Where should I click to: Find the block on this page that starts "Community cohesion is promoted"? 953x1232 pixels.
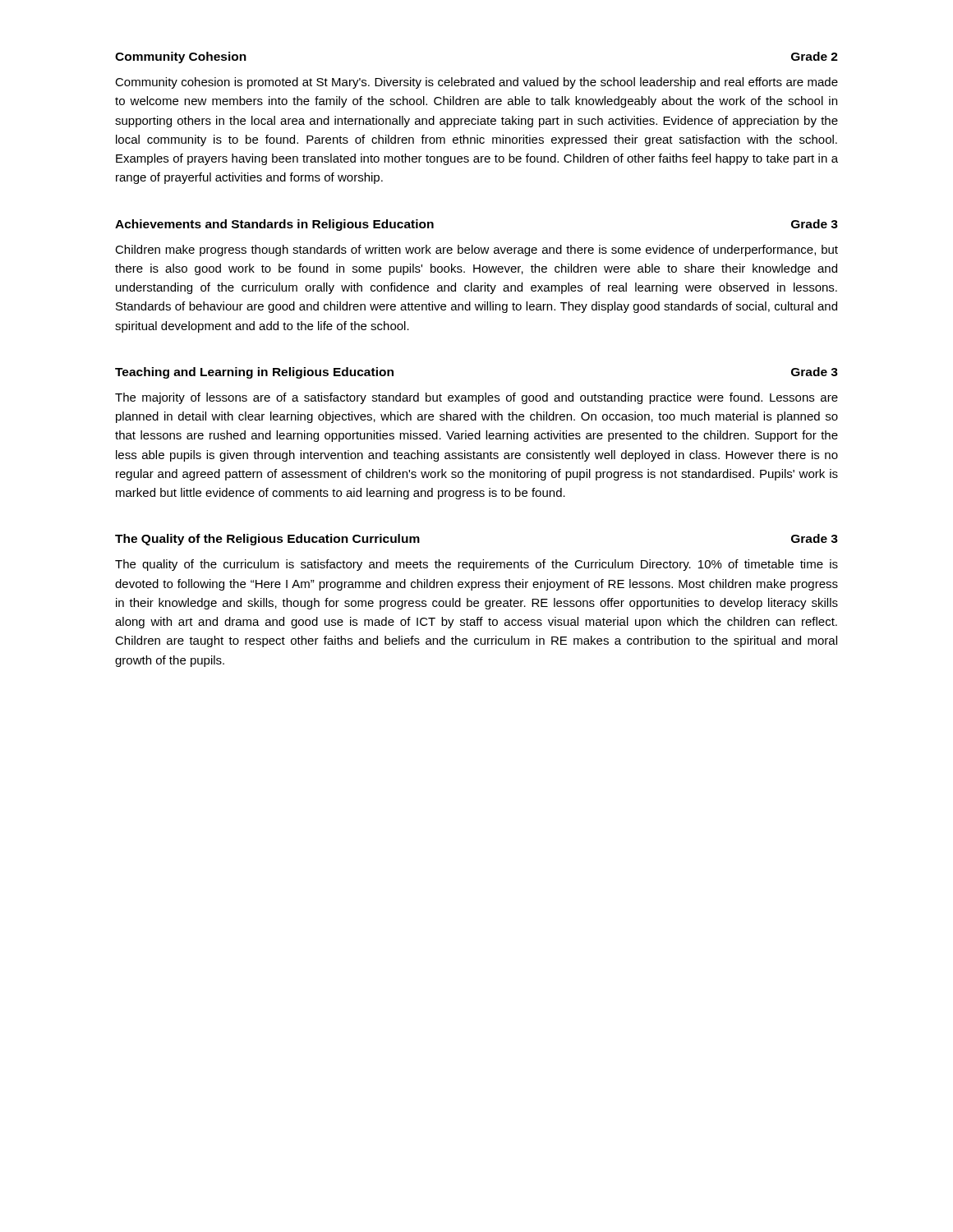click(x=476, y=129)
